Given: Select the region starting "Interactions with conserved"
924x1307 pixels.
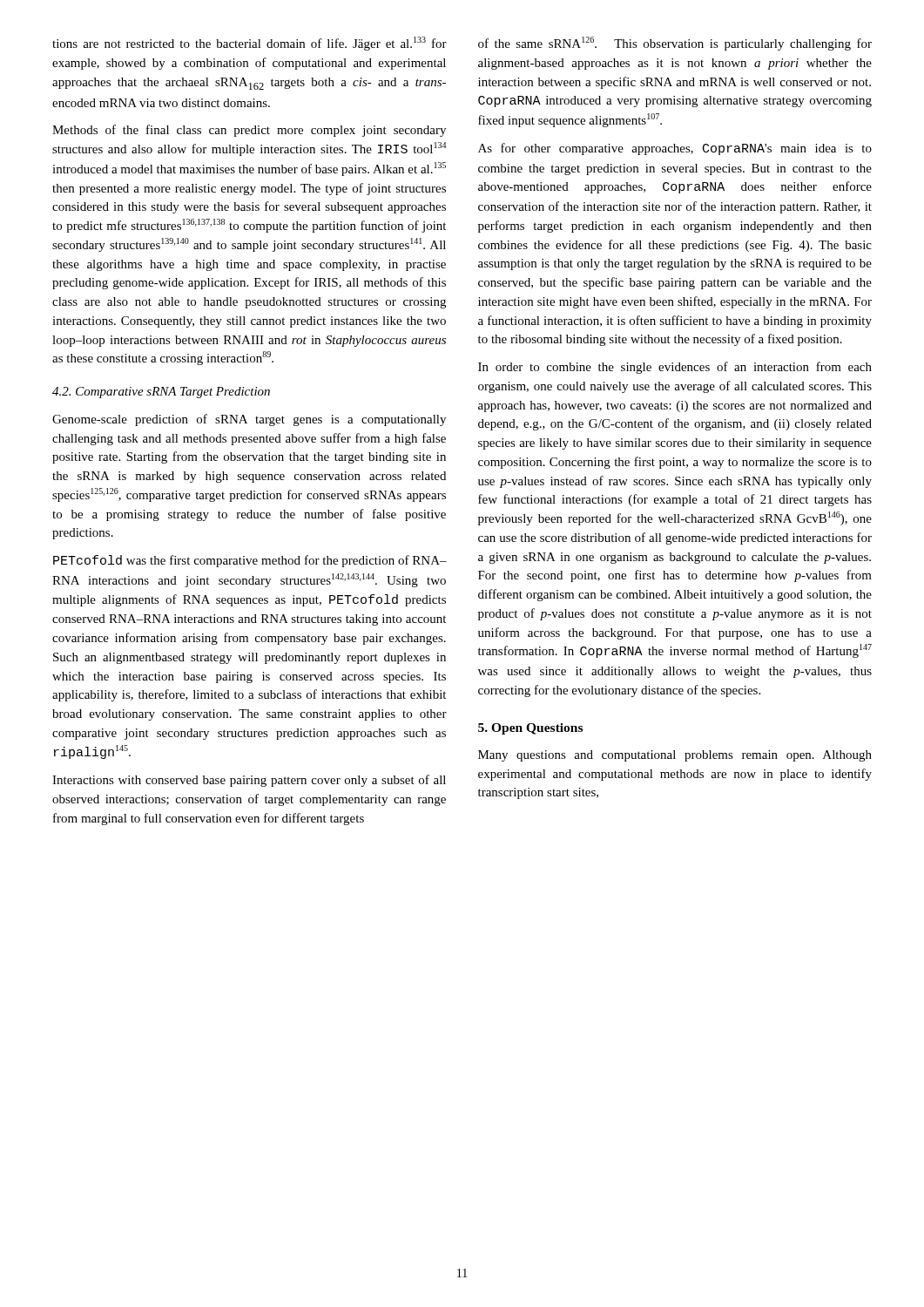Looking at the screenshot, I should (249, 800).
